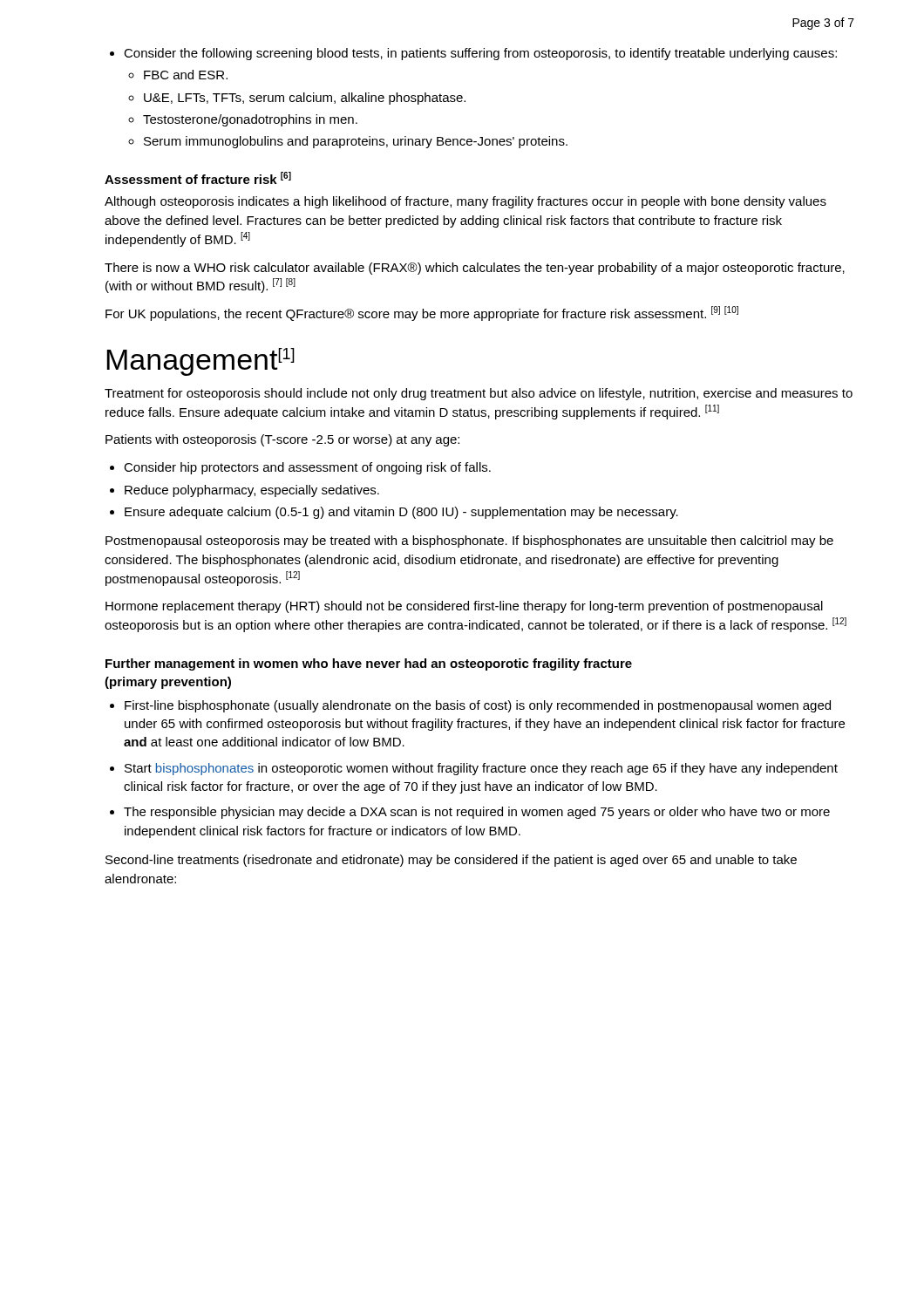Find the text block containing "Treatment for osteoporosis should include"
The image size is (924, 1308).
click(479, 403)
